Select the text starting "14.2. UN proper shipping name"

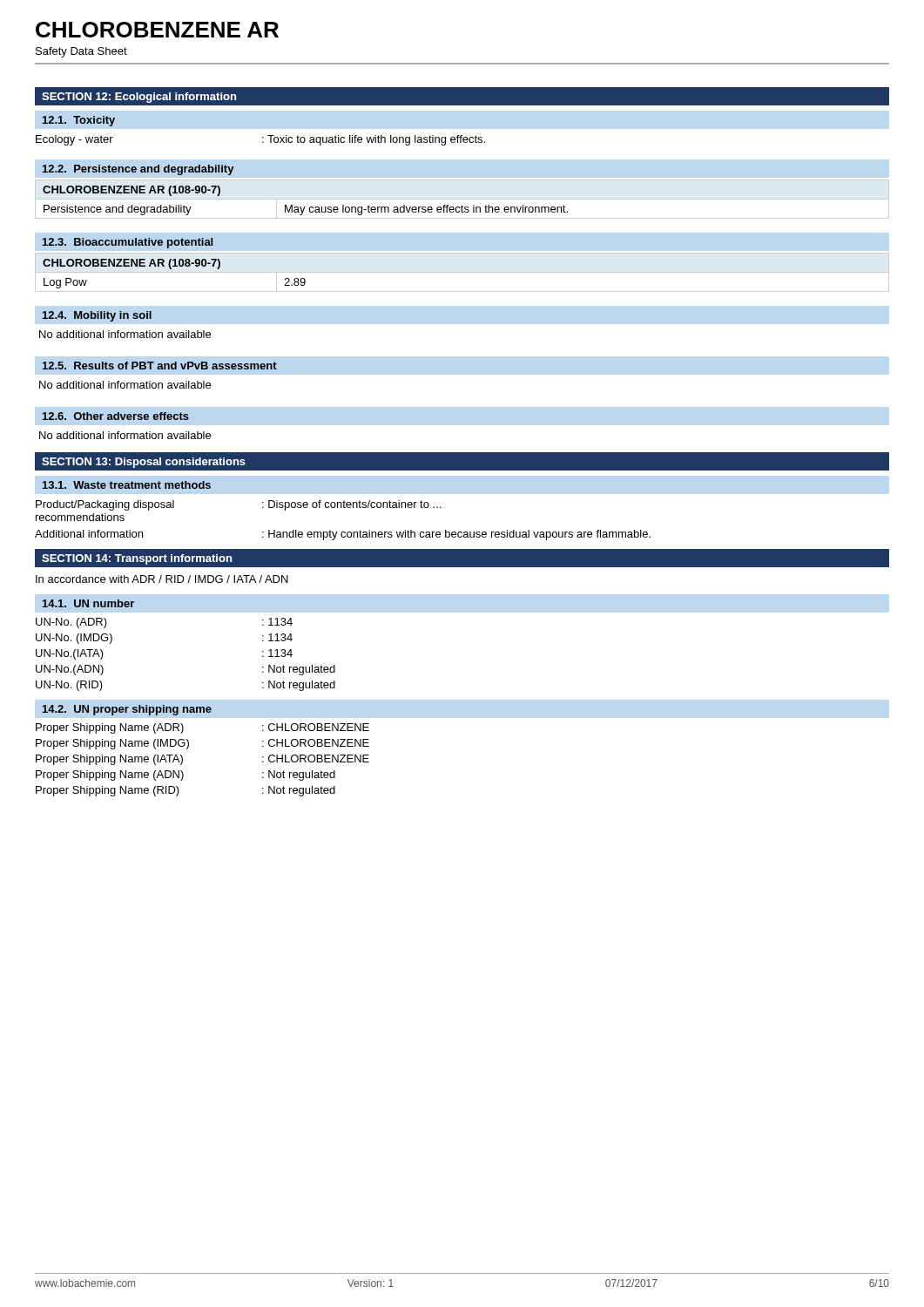point(127,709)
